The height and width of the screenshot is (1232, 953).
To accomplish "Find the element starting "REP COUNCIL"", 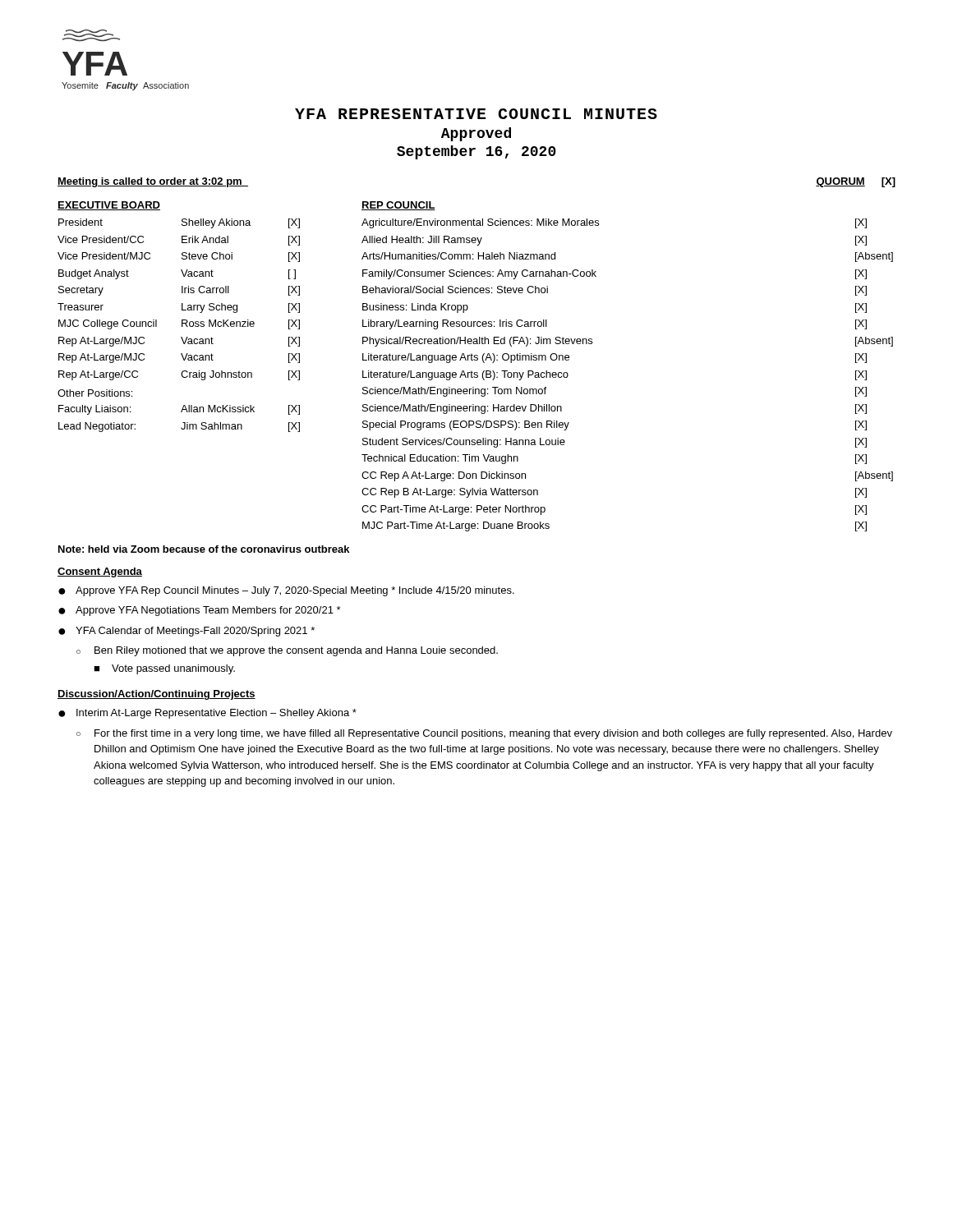I will click(398, 205).
